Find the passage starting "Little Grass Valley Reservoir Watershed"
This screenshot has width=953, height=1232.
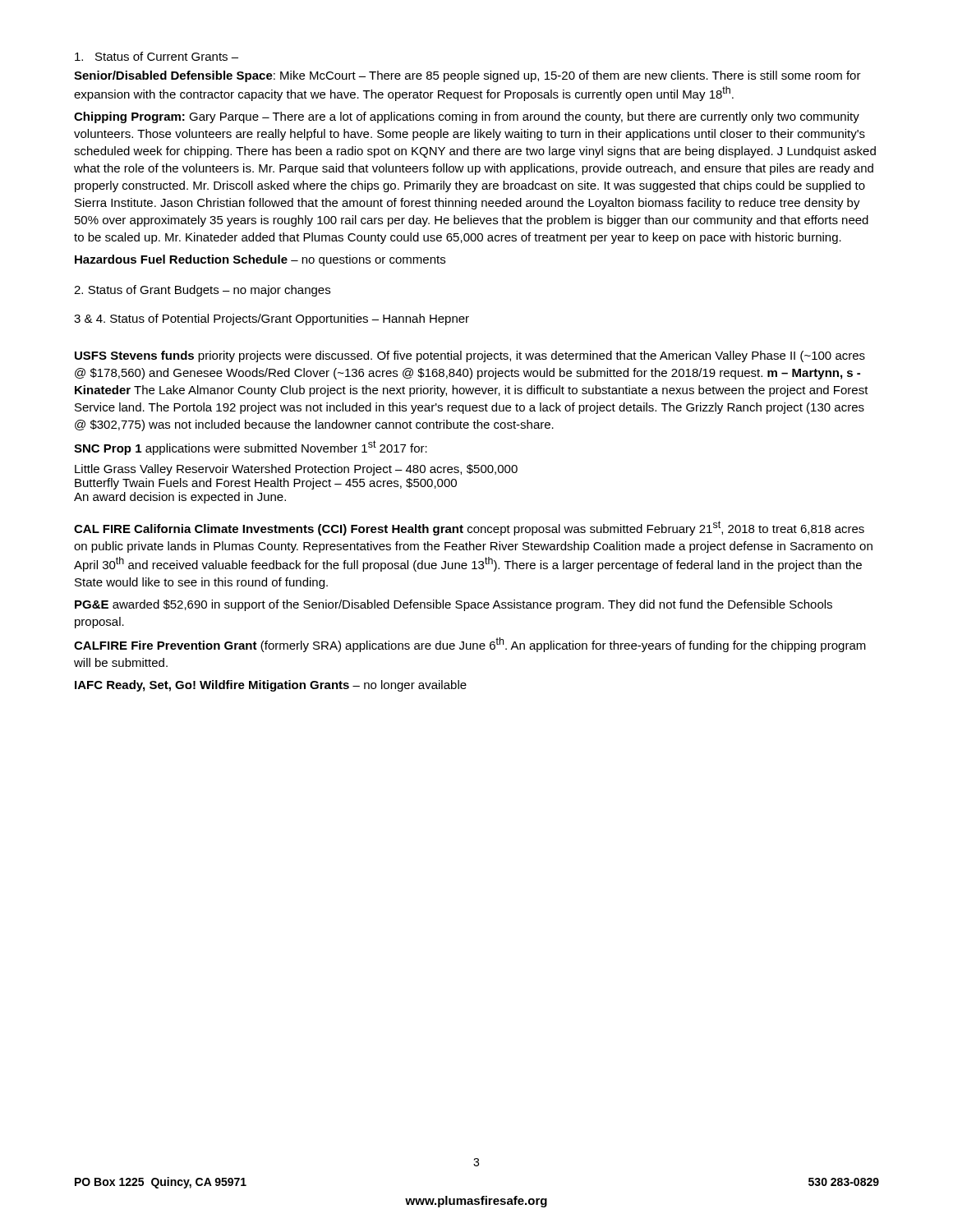[296, 469]
